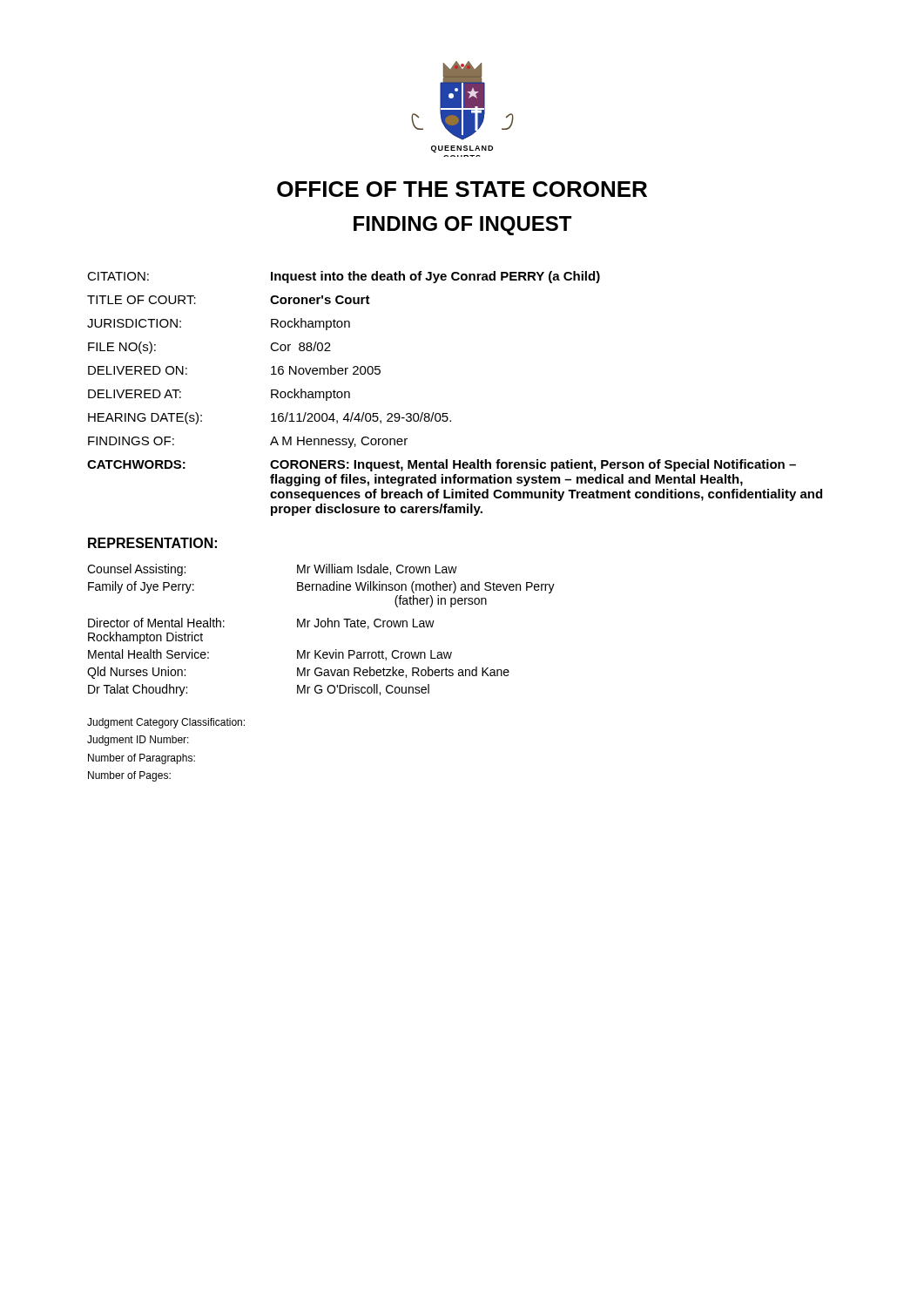Viewport: 924px width, 1307px height.
Task: Find the table that mentions "Bernadine Wilkinson (mother) and Steven"
Action: [462, 629]
